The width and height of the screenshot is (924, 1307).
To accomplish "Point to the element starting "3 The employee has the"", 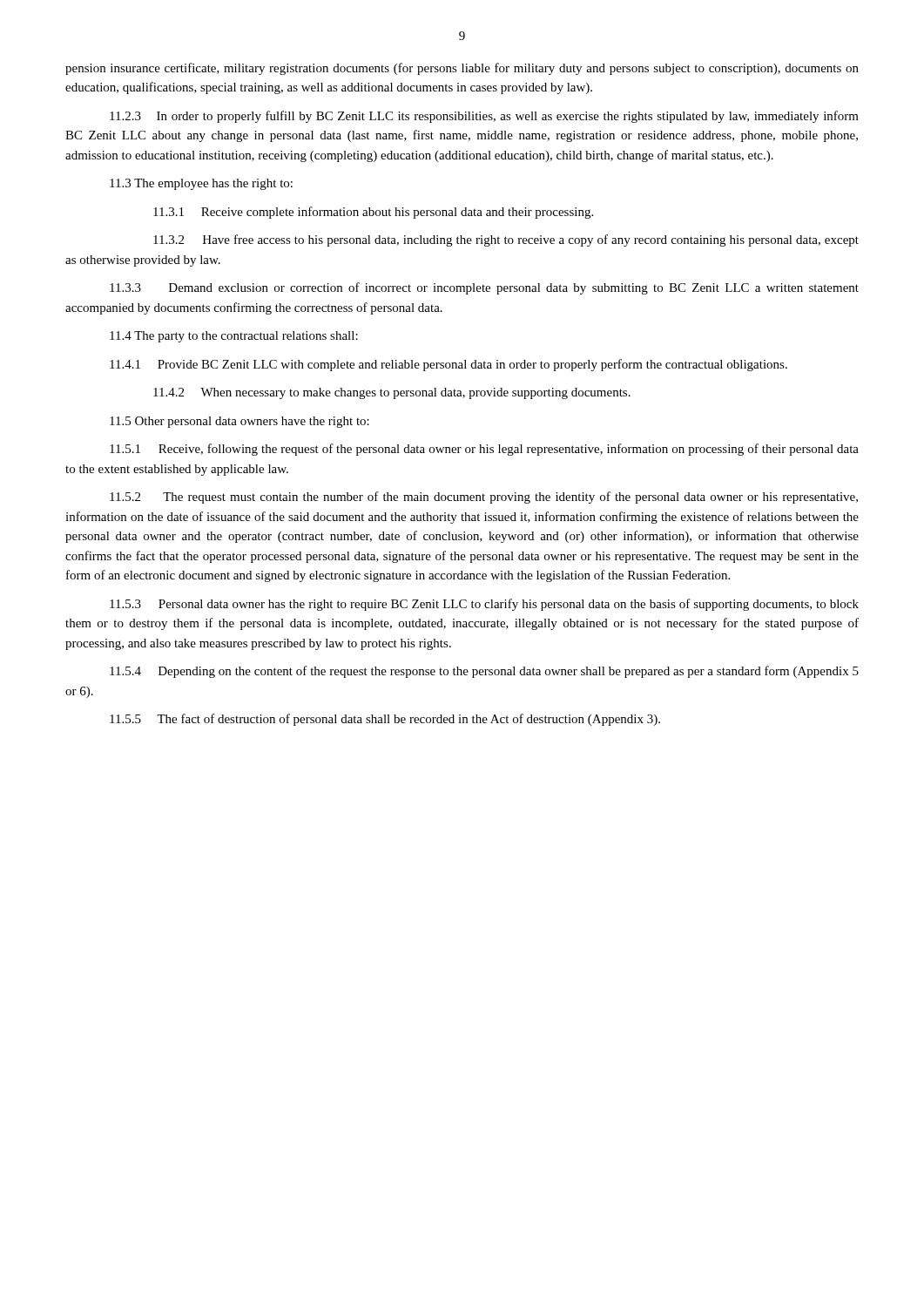I will click(x=201, y=184).
